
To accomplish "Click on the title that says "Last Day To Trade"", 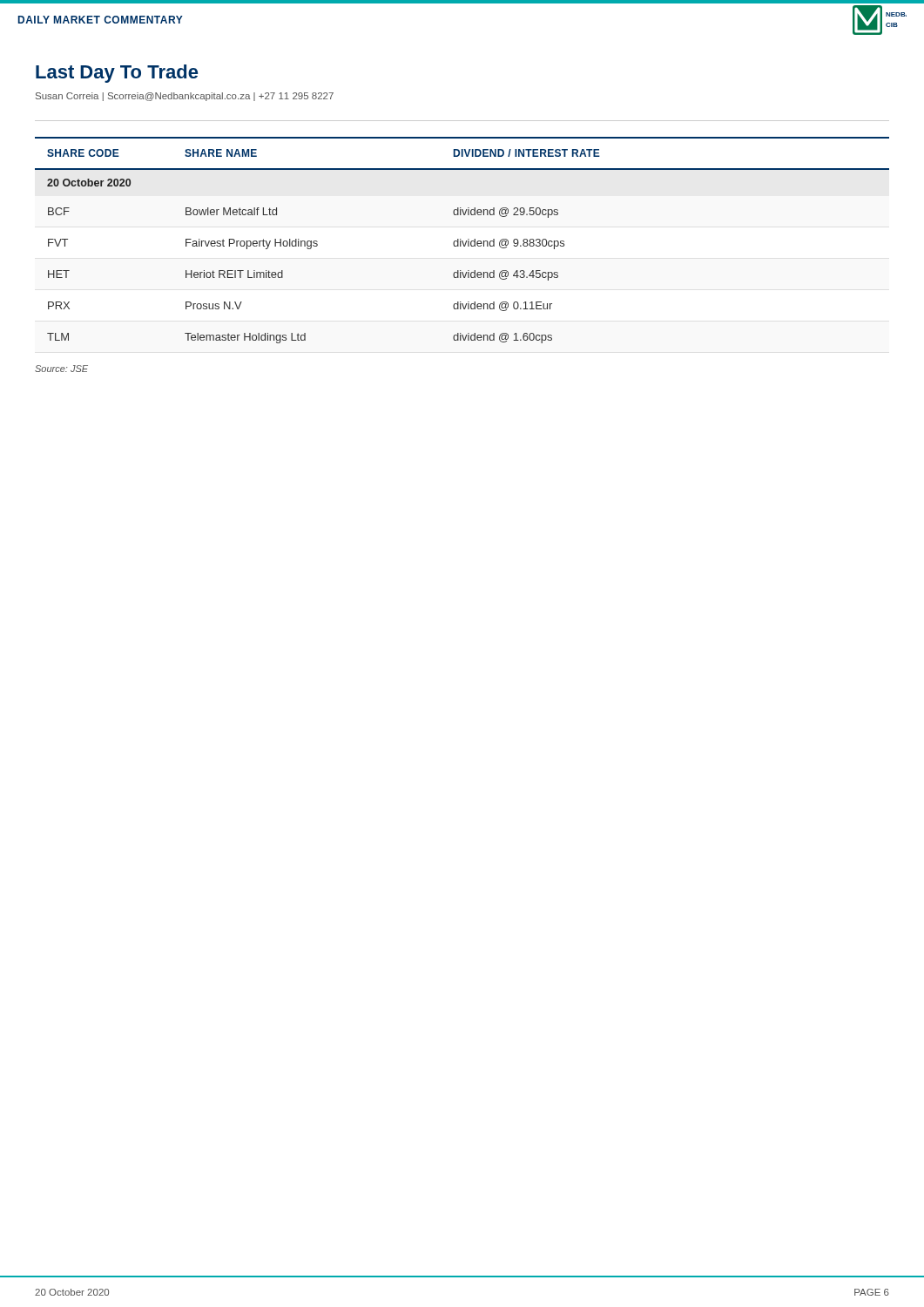I will pyautogui.click(x=117, y=72).
